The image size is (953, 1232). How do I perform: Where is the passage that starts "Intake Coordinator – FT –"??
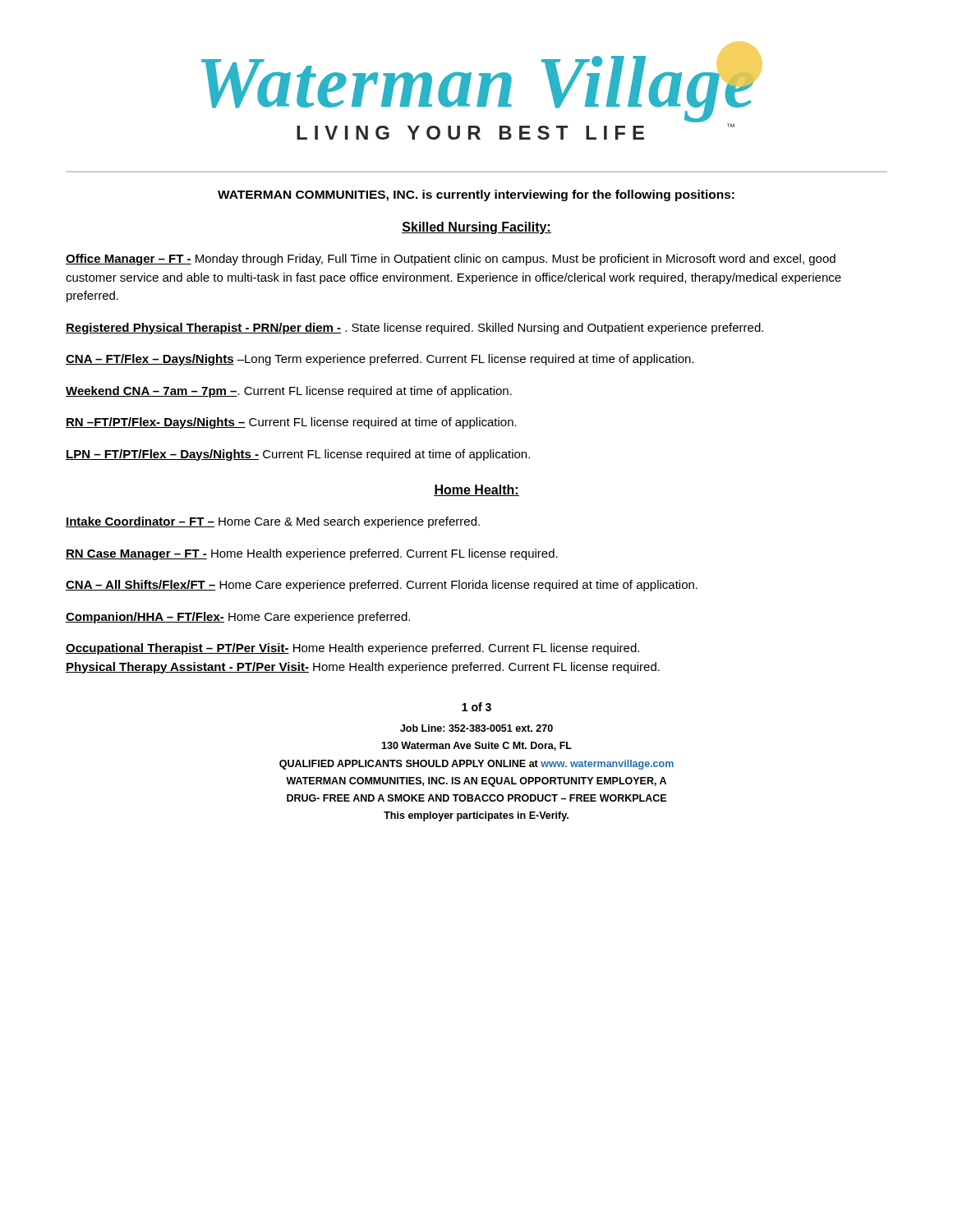[273, 521]
